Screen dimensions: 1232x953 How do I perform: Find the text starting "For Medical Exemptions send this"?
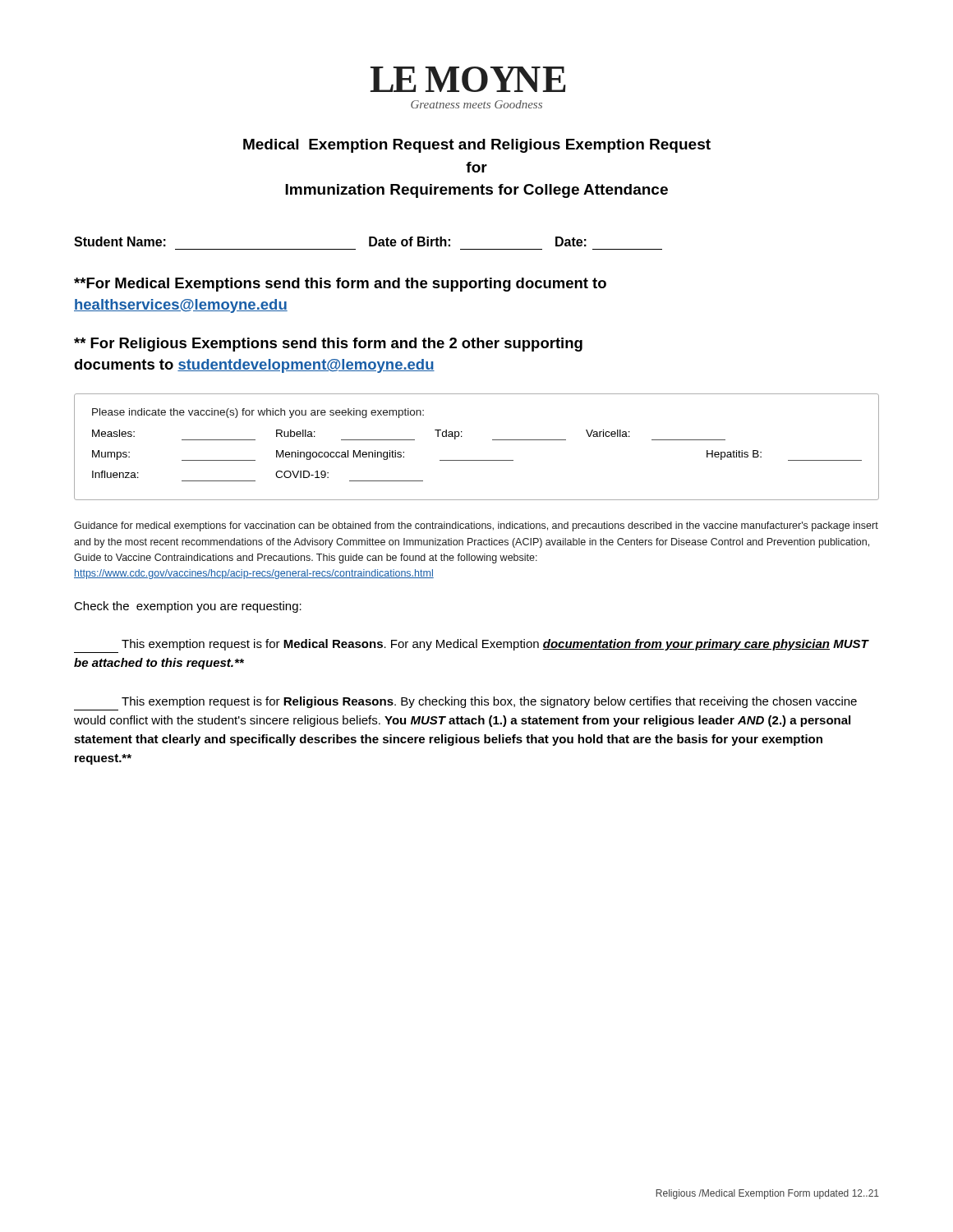(340, 293)
